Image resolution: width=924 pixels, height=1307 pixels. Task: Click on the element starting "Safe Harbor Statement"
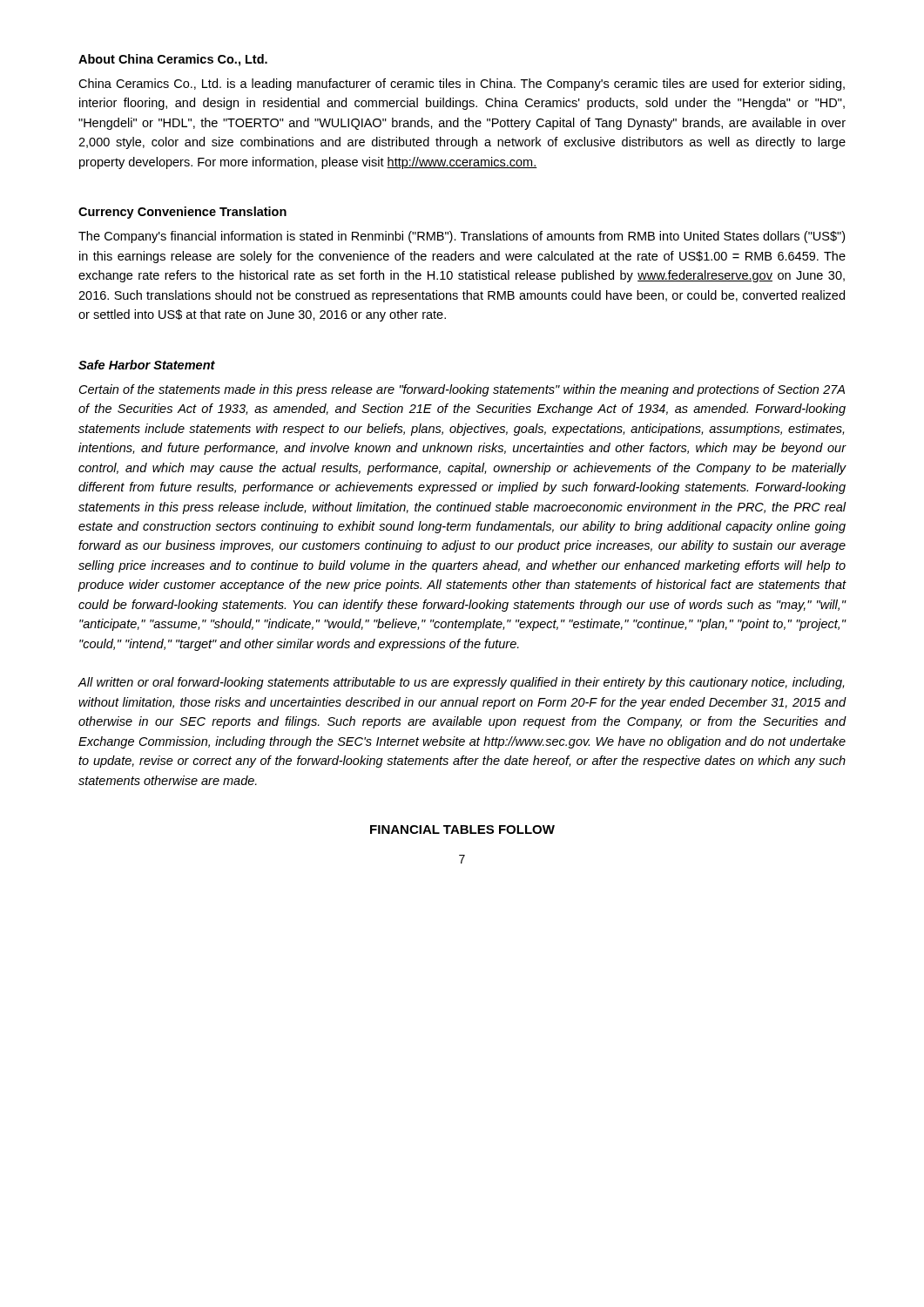[x=146, y=365]
